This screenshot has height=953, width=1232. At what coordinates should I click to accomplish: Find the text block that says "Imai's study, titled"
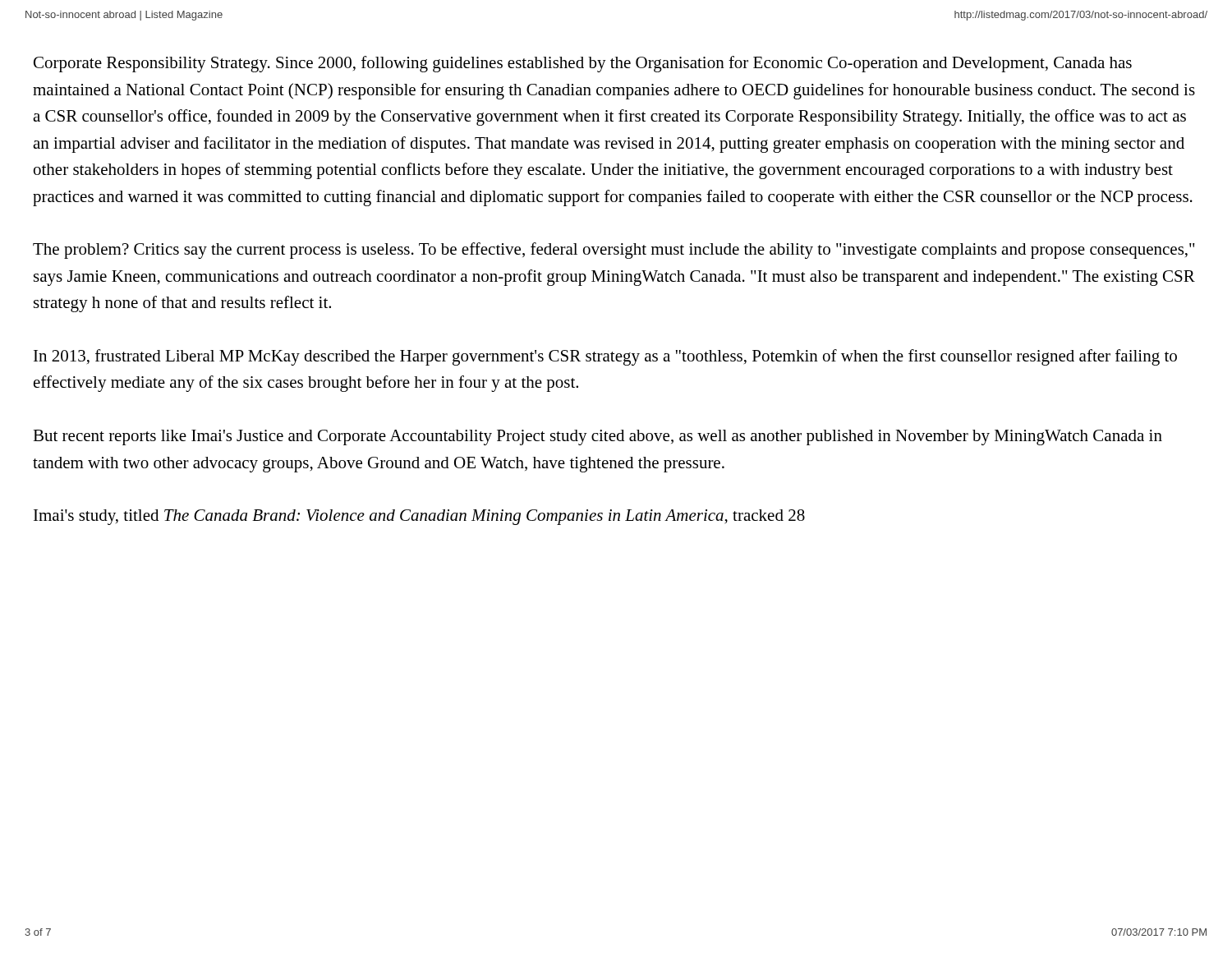click(x=419, y=515)
